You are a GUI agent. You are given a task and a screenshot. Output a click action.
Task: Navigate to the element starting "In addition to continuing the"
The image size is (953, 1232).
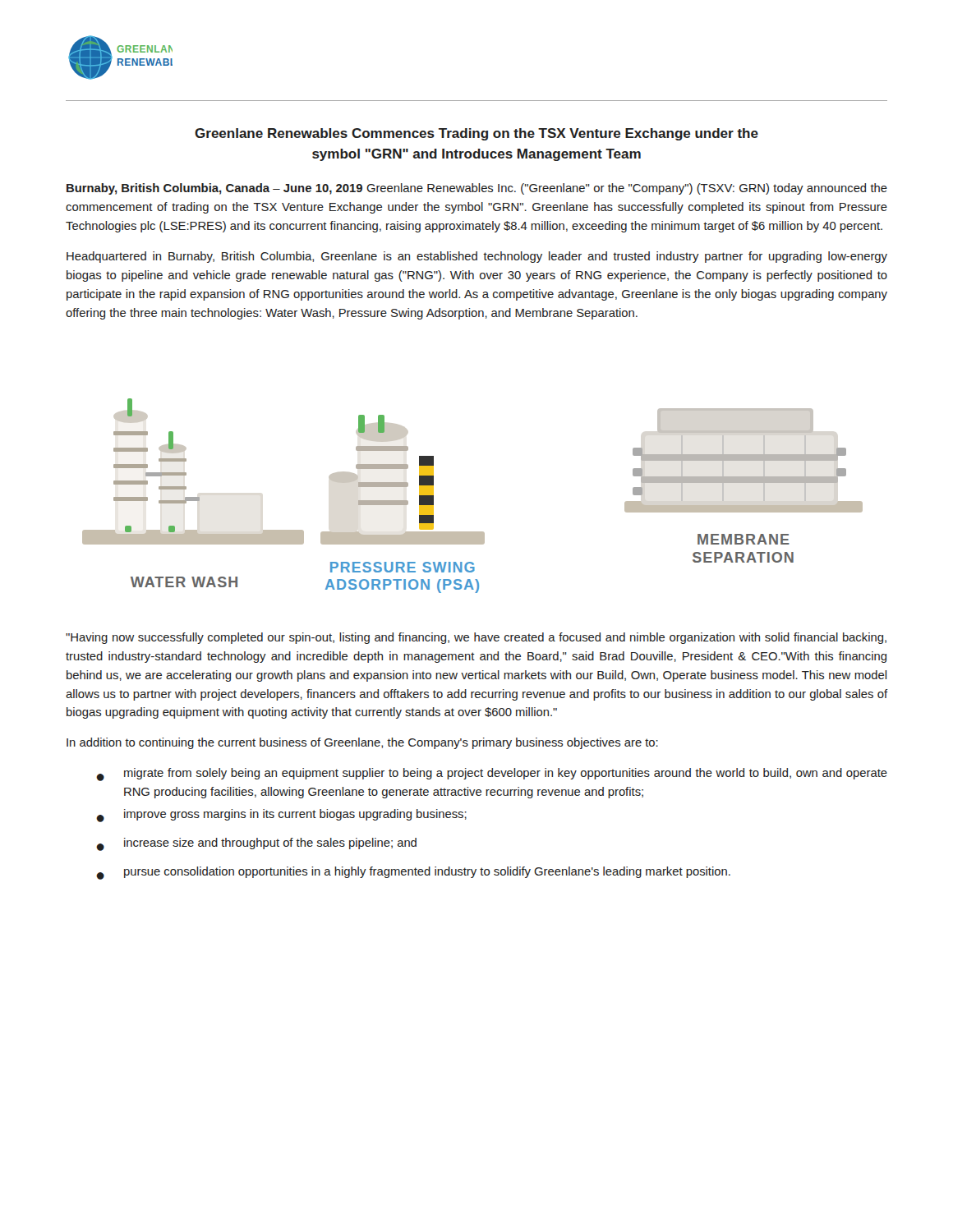[362, 743]
